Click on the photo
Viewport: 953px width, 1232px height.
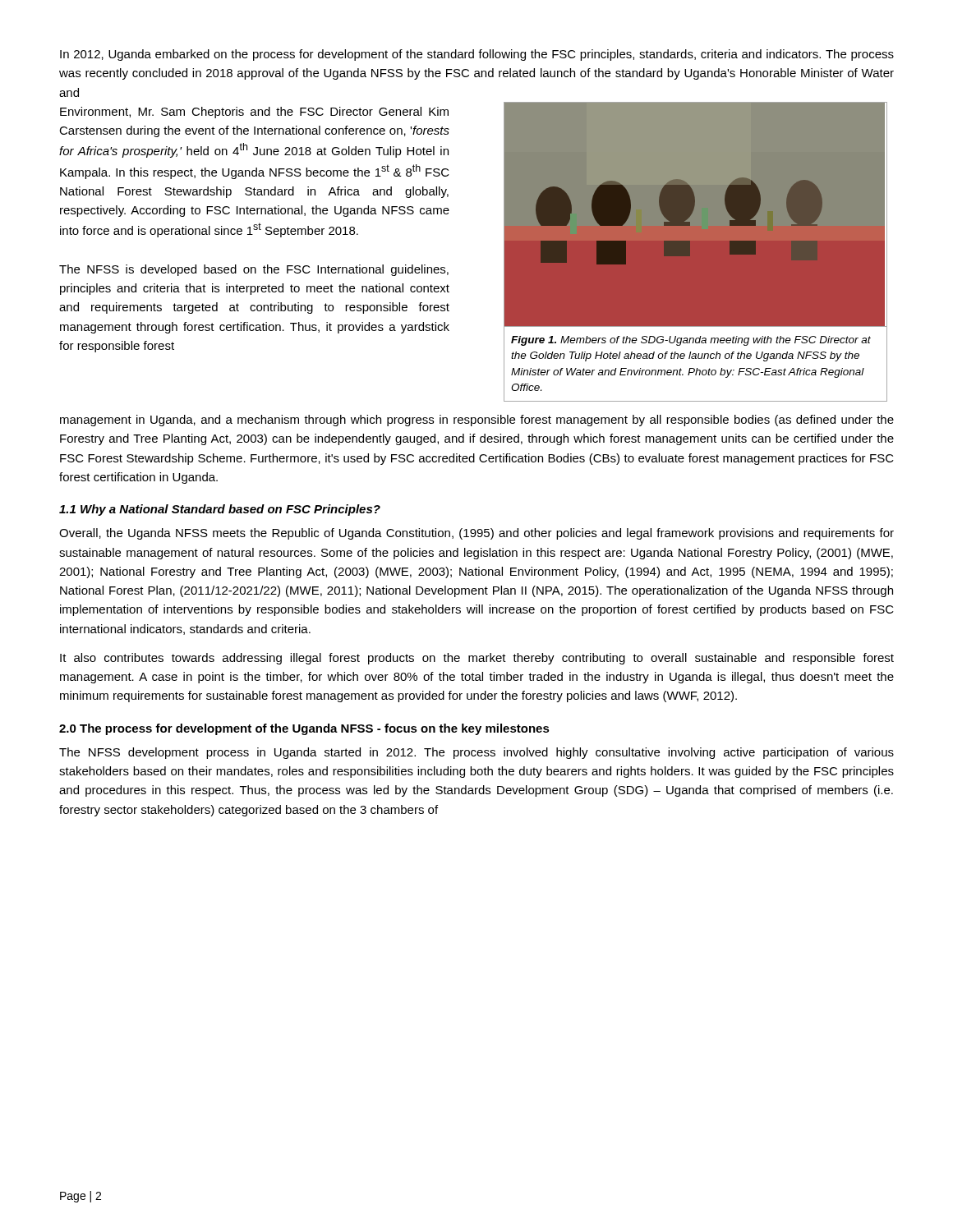(x=699, y=252)
